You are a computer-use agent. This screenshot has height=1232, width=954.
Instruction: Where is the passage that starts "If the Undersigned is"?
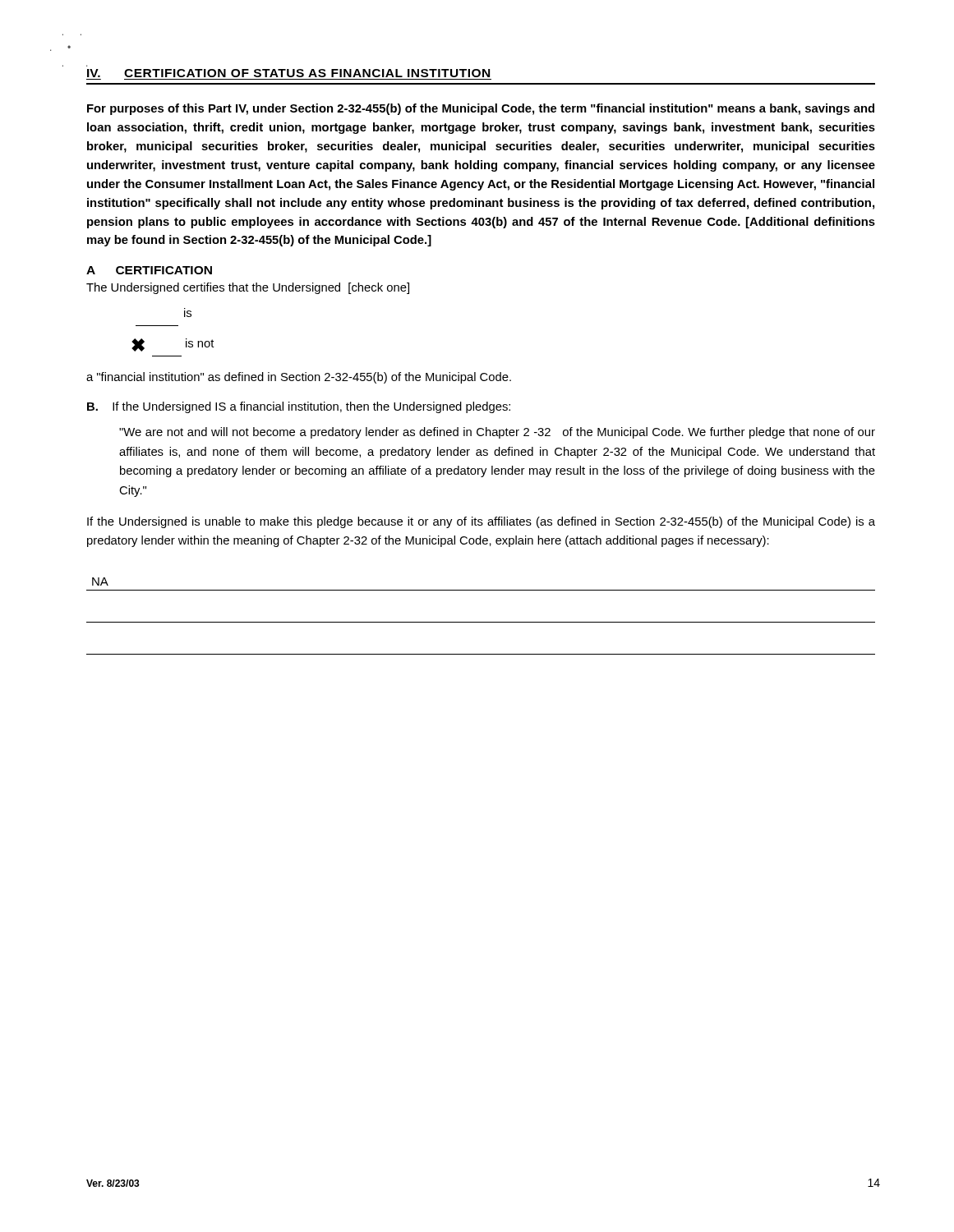[481, 531]
